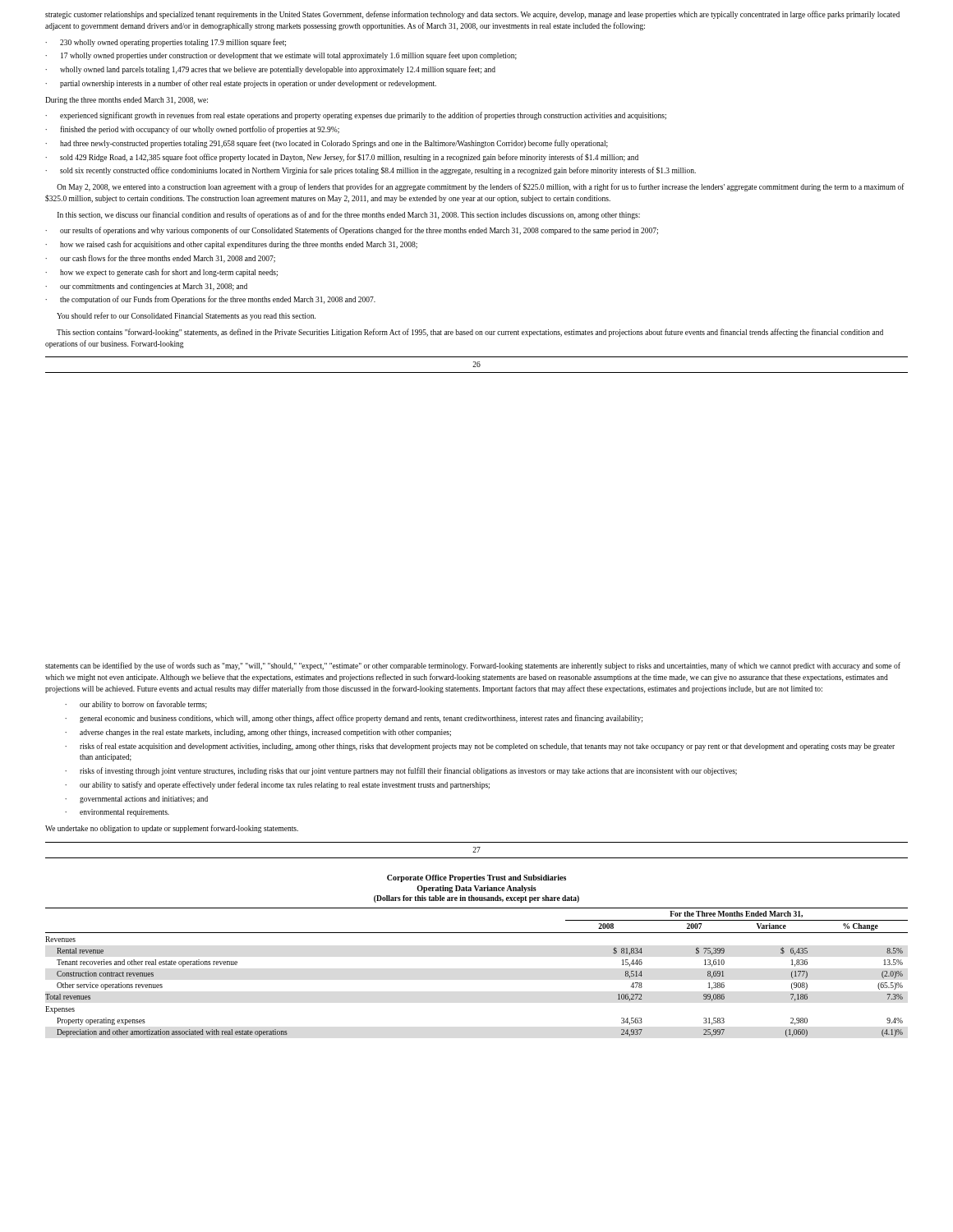Locate the passage starting "· experienced significant growth in"

pos(476,117)
